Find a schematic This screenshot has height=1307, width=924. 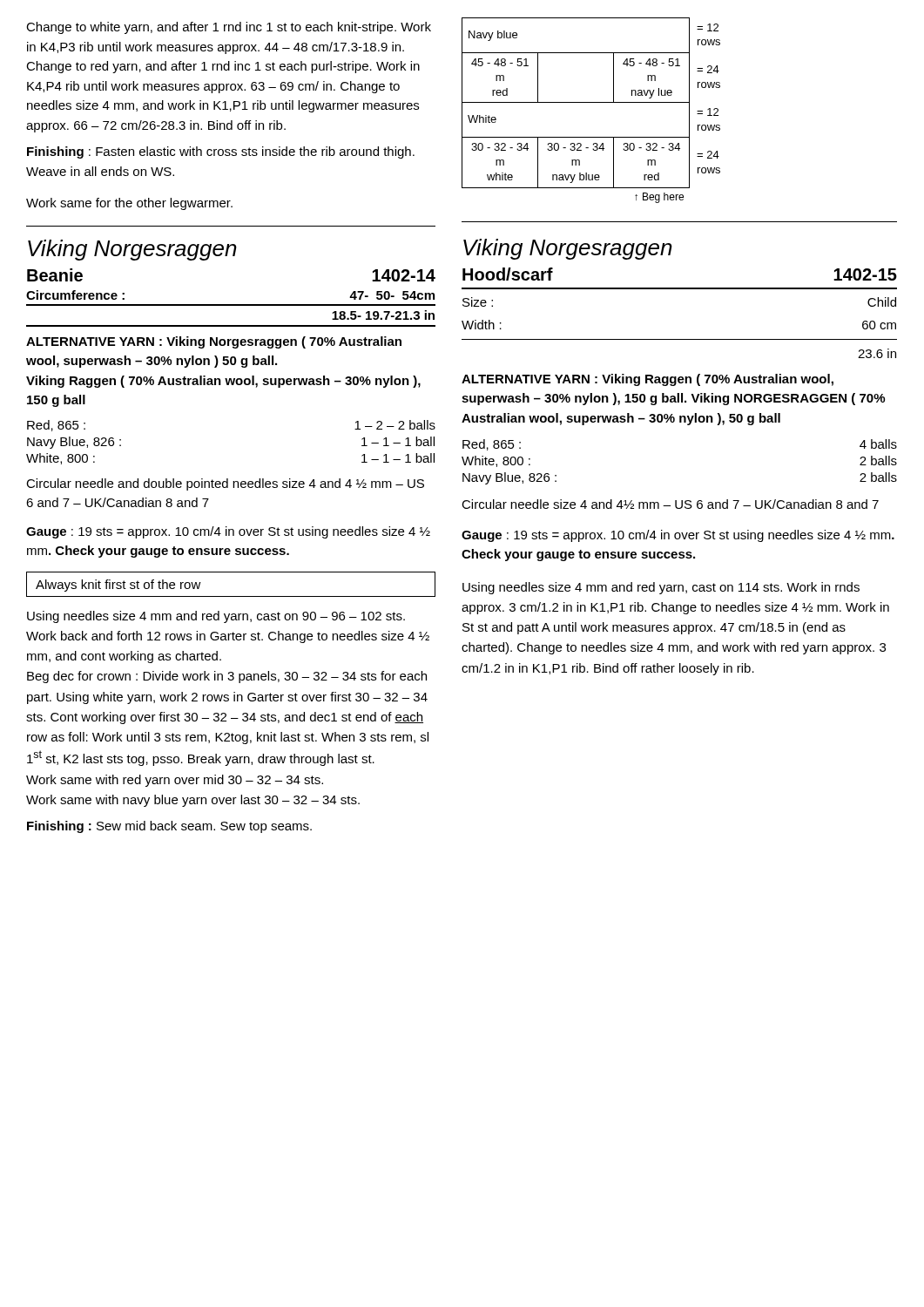click(679, 112)
